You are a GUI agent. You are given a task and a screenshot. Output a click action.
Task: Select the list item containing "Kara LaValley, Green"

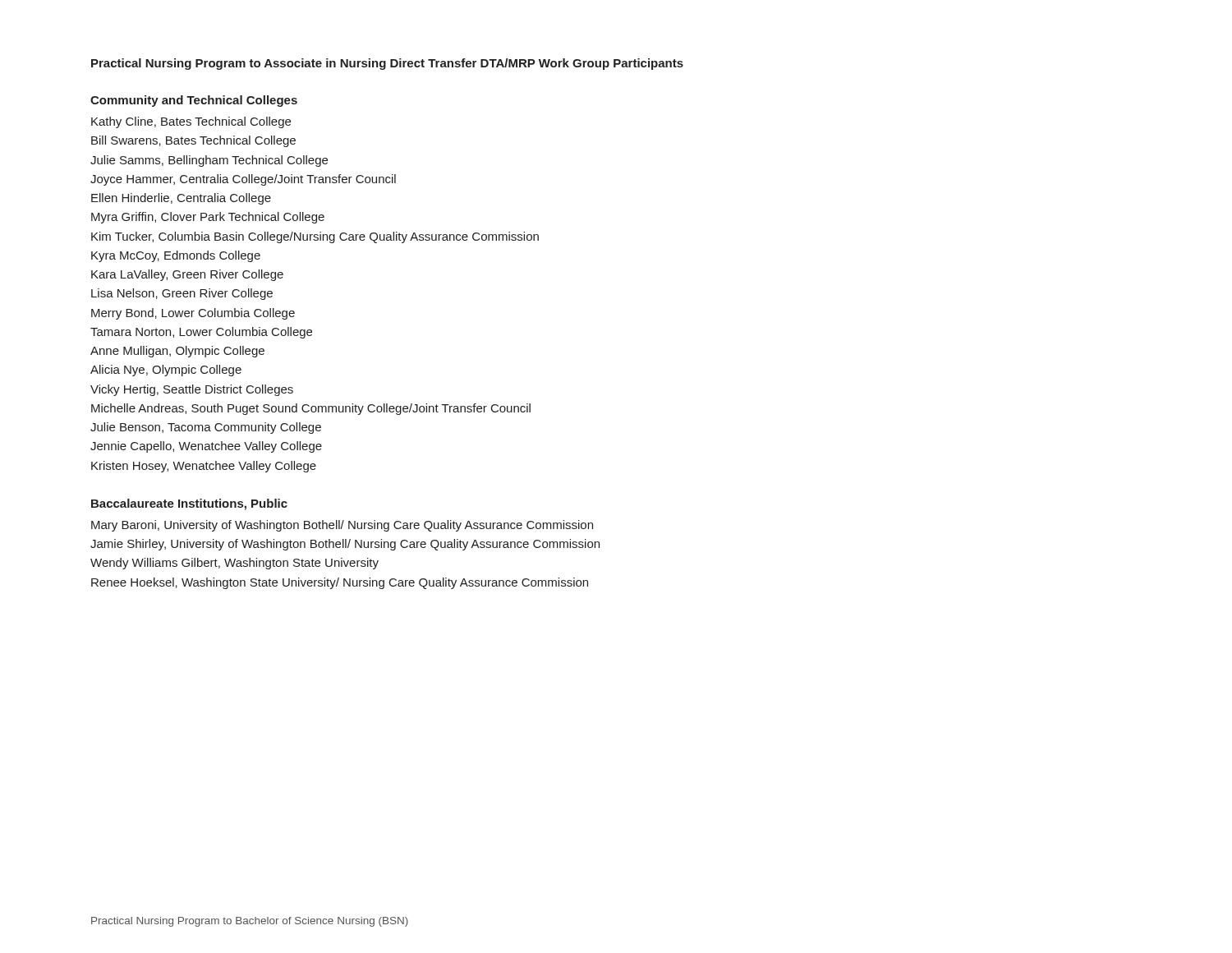[187, 274]
